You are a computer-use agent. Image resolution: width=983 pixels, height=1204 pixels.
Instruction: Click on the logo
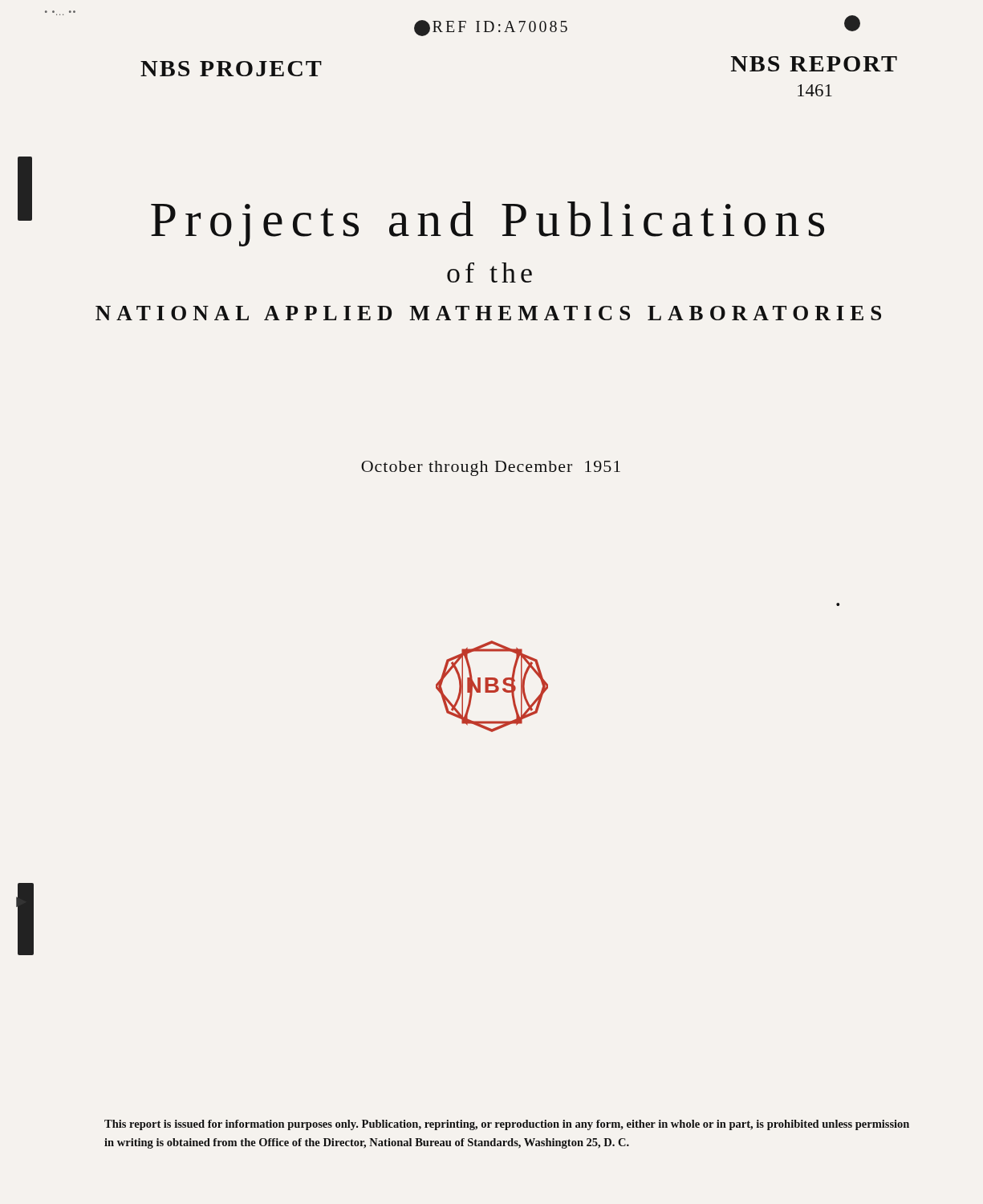pyautogui.click(x=492, y=688)
